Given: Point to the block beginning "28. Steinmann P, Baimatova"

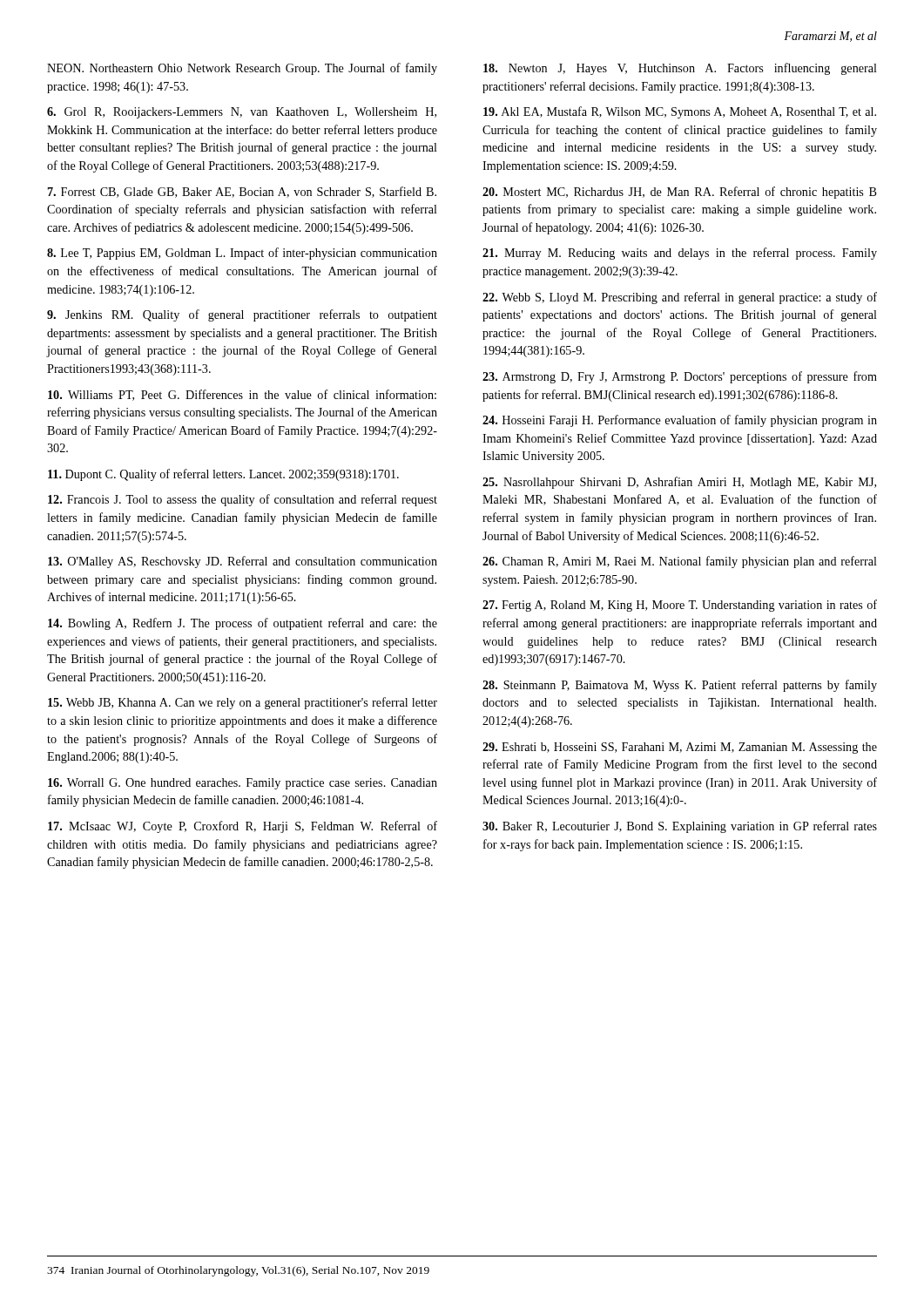Looking at the screenshot, I should [680, 703].
